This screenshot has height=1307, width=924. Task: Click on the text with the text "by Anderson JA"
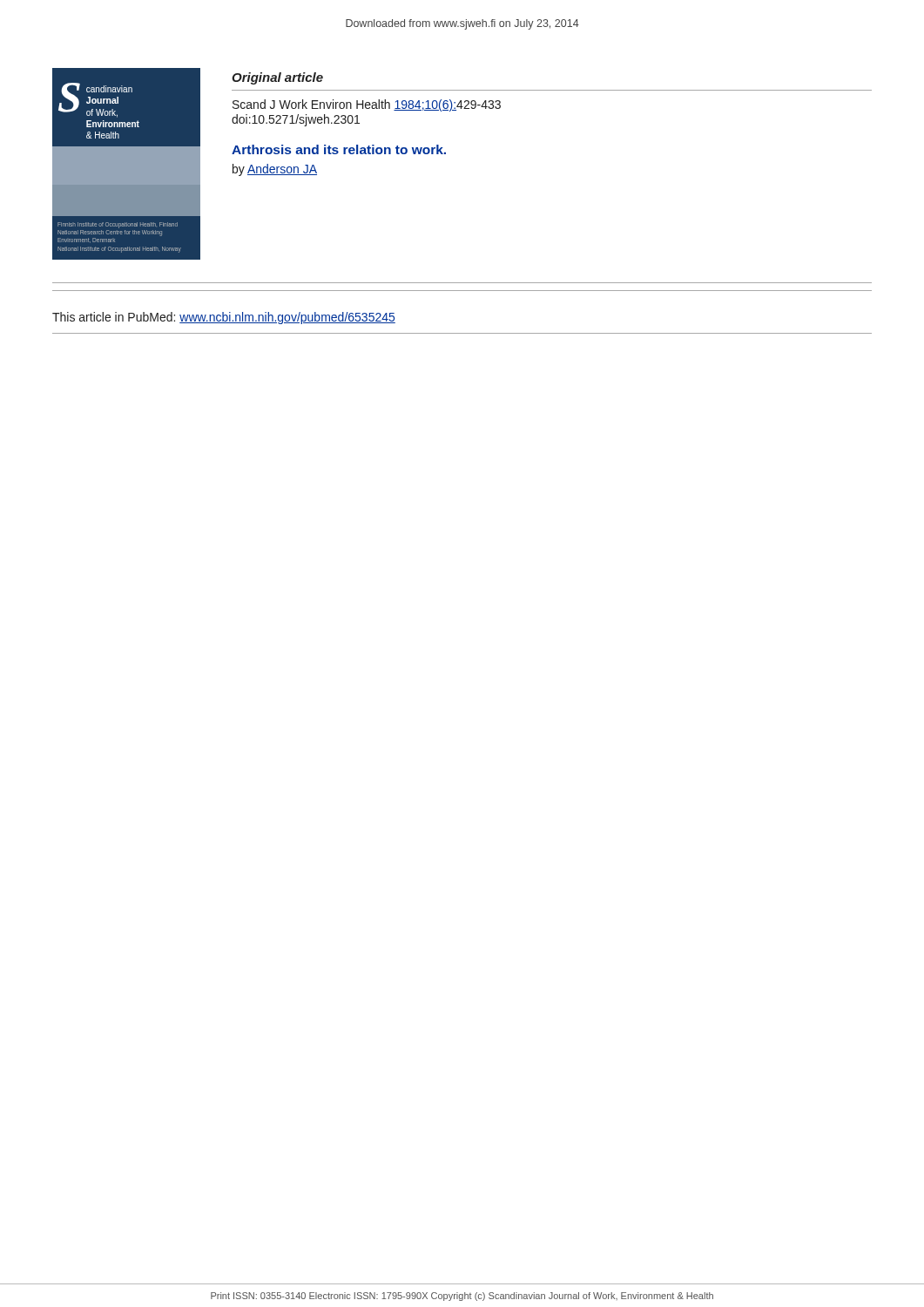point(274,169)
